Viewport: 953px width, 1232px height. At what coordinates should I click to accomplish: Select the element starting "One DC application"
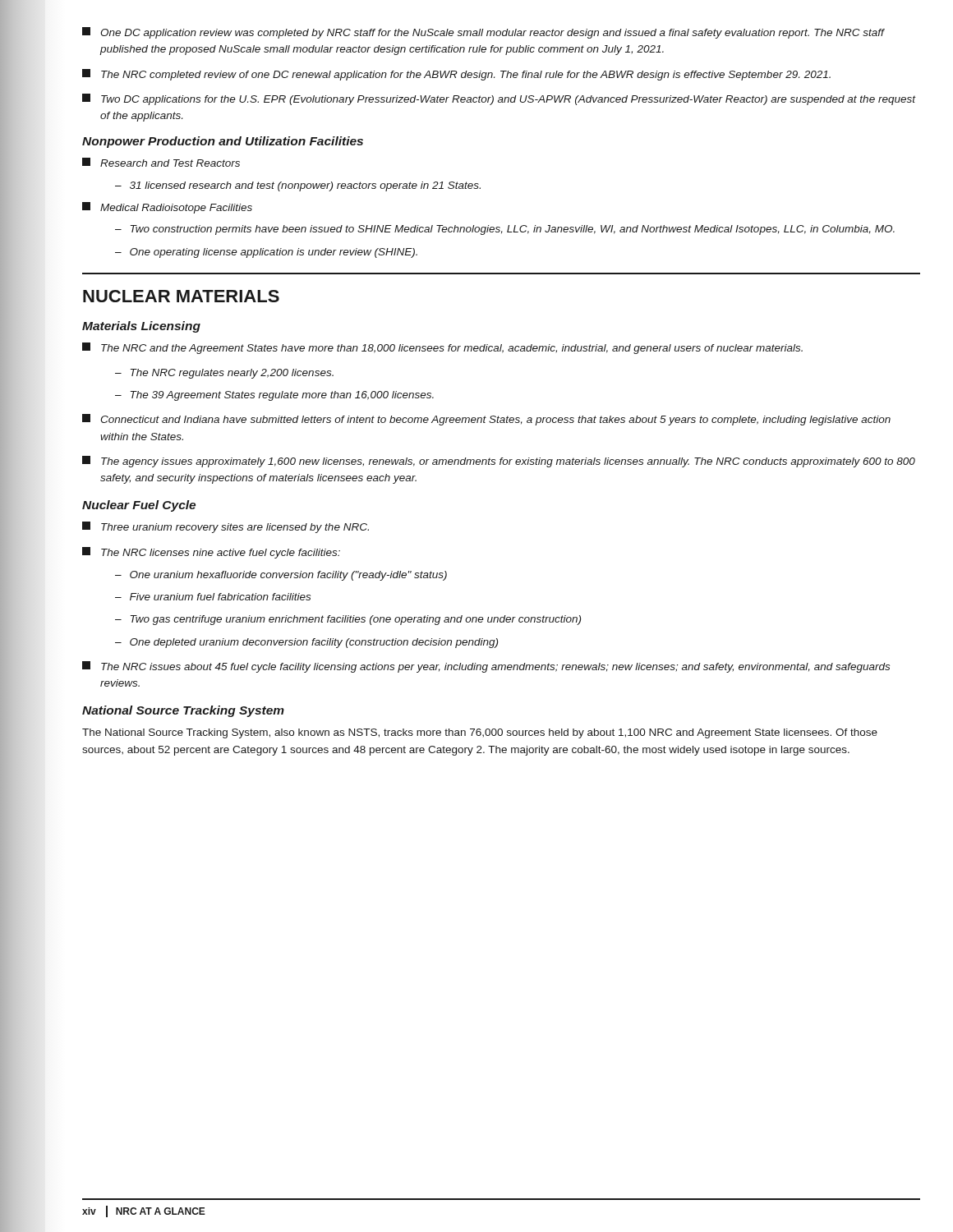pyautogui.click(x=501, y=41)
